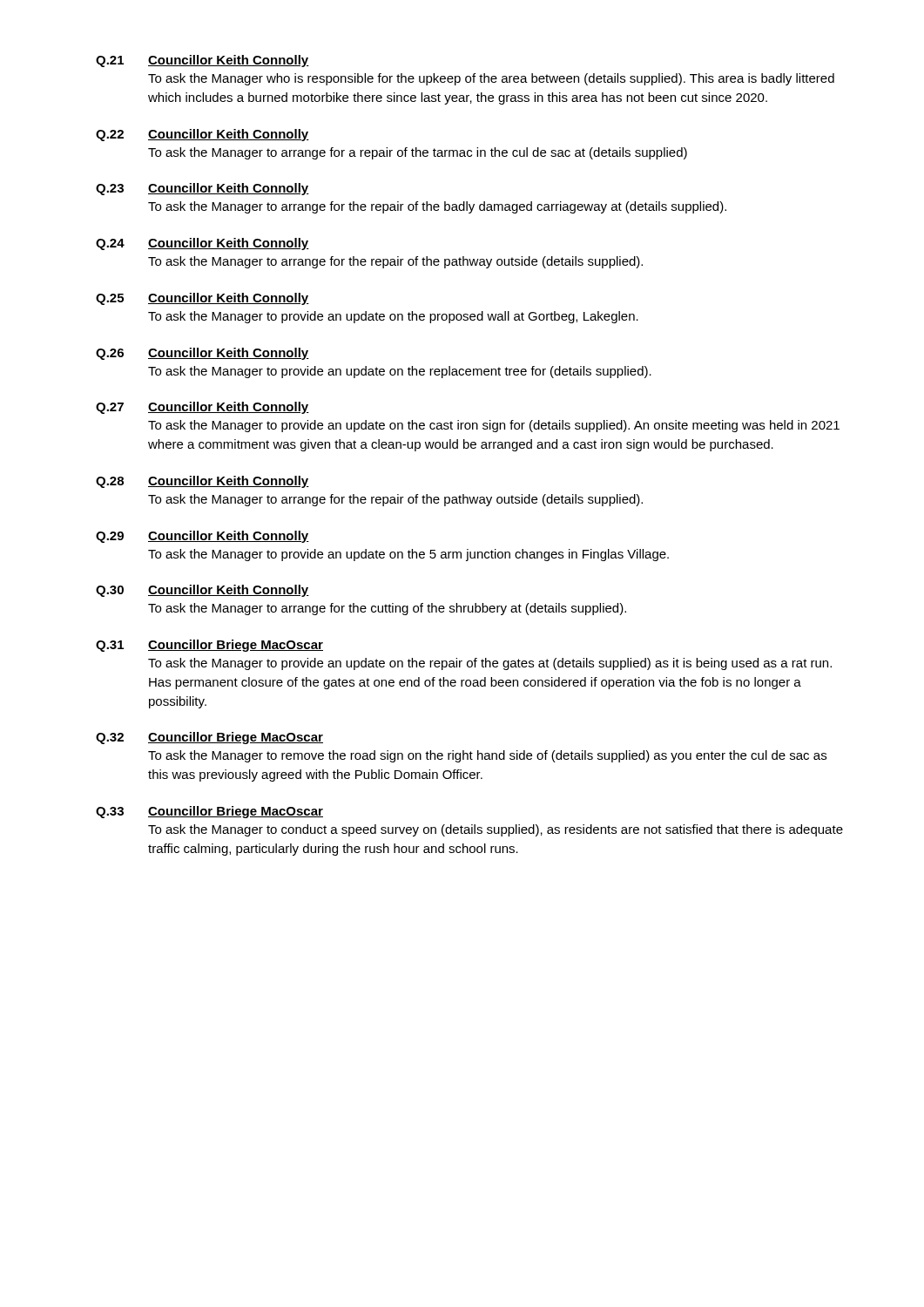This screenshot has width=924, height=1307.
Task: Click on the text starting "Q.24 Councillor Keith Connolly To"
Action: click(470, 253)
